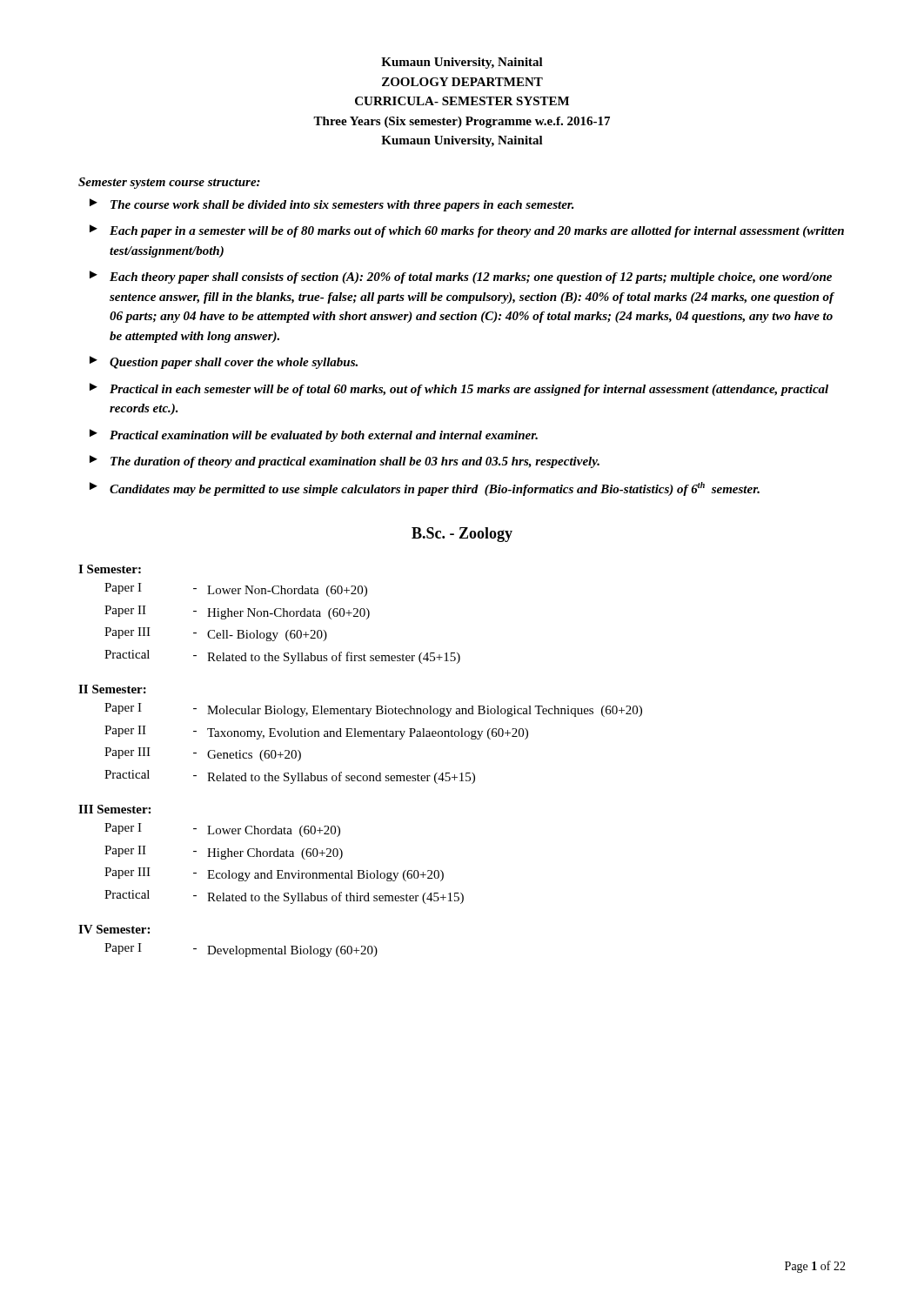Locate the element starting "► Practical in each semester"
Image resolution: width=924 pixels, height=1305 pixels.
[466, 398]
